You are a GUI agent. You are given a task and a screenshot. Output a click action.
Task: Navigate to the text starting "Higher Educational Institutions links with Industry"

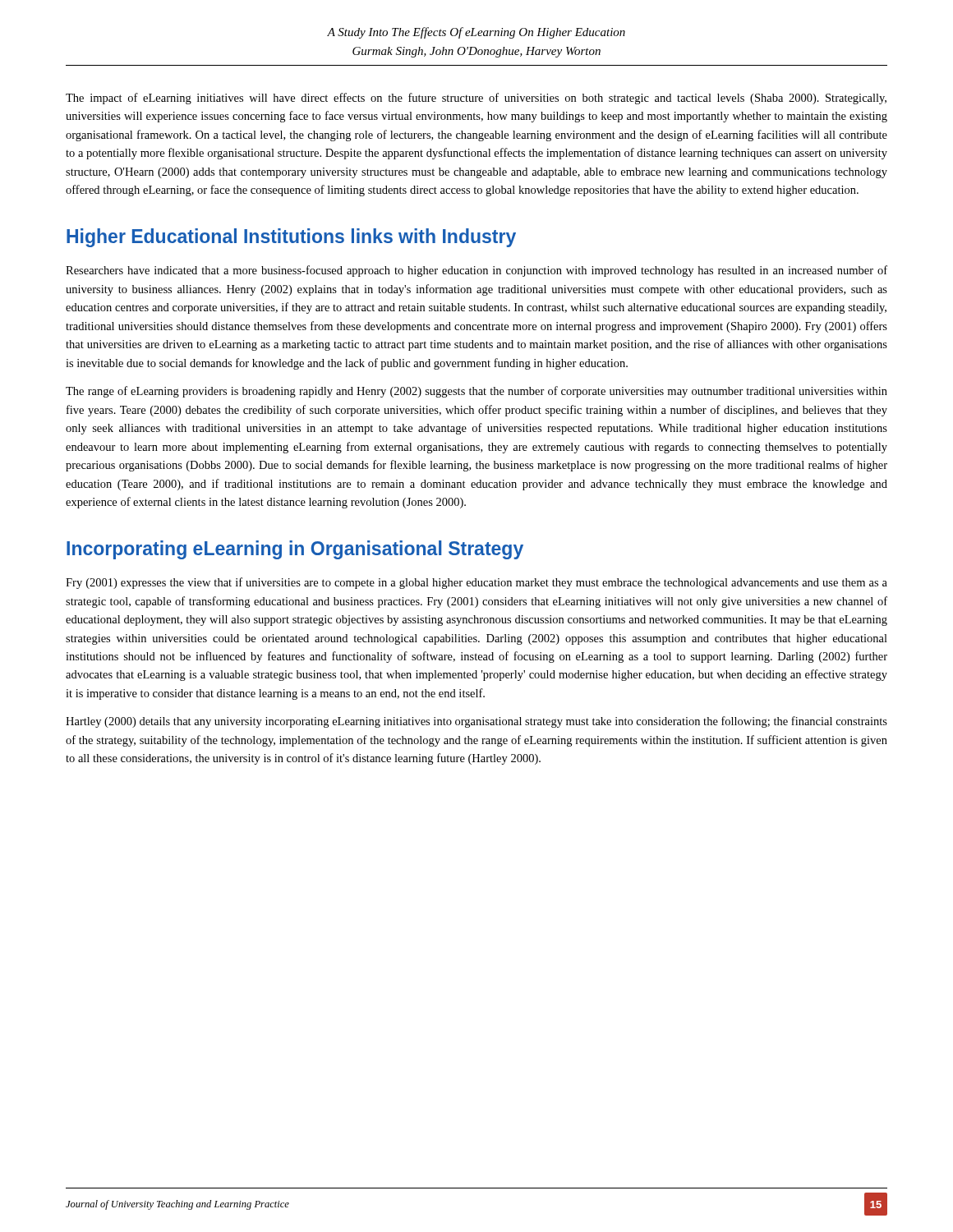point(291,236)
